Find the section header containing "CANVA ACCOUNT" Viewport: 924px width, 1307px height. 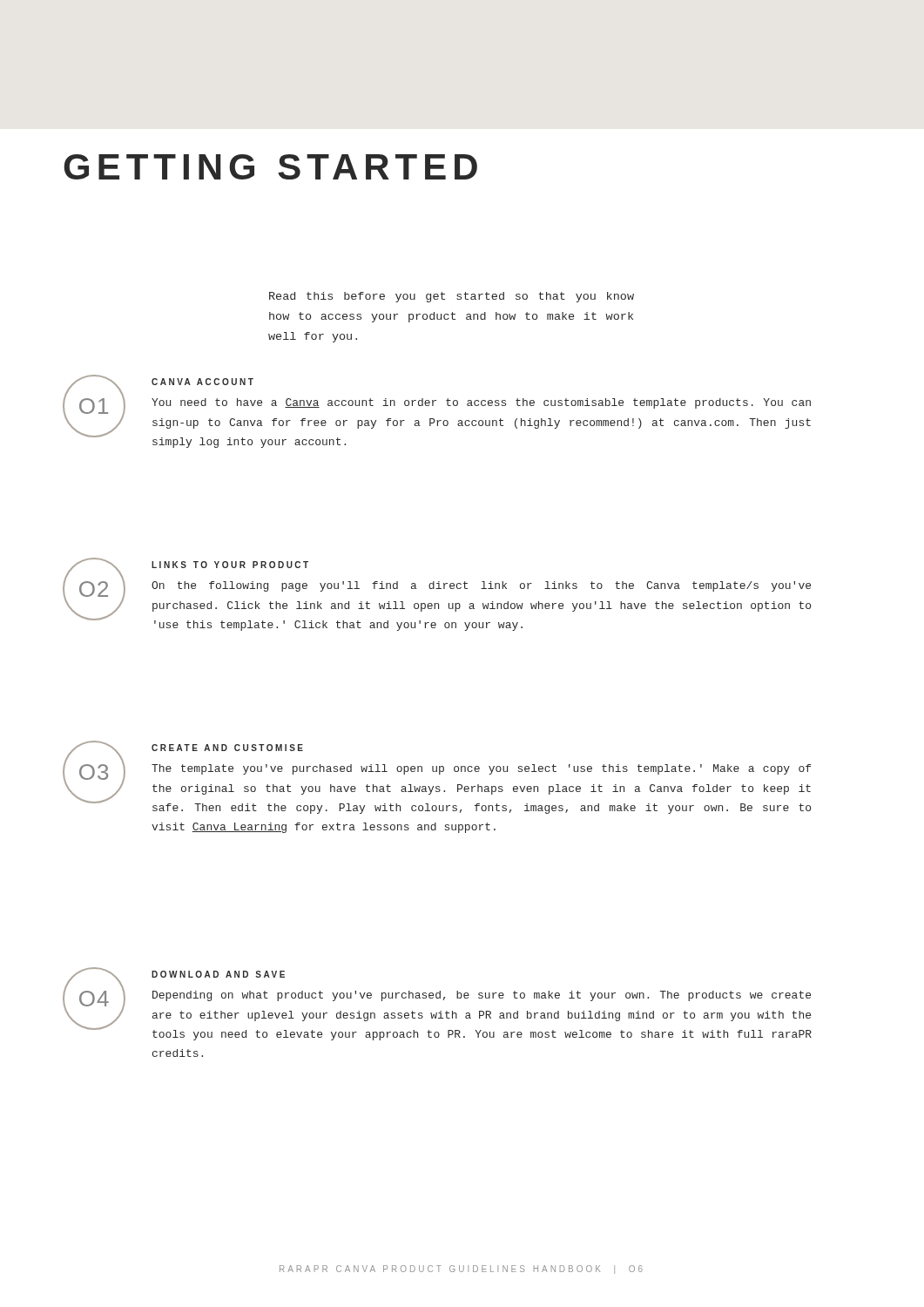pos(204,382)
